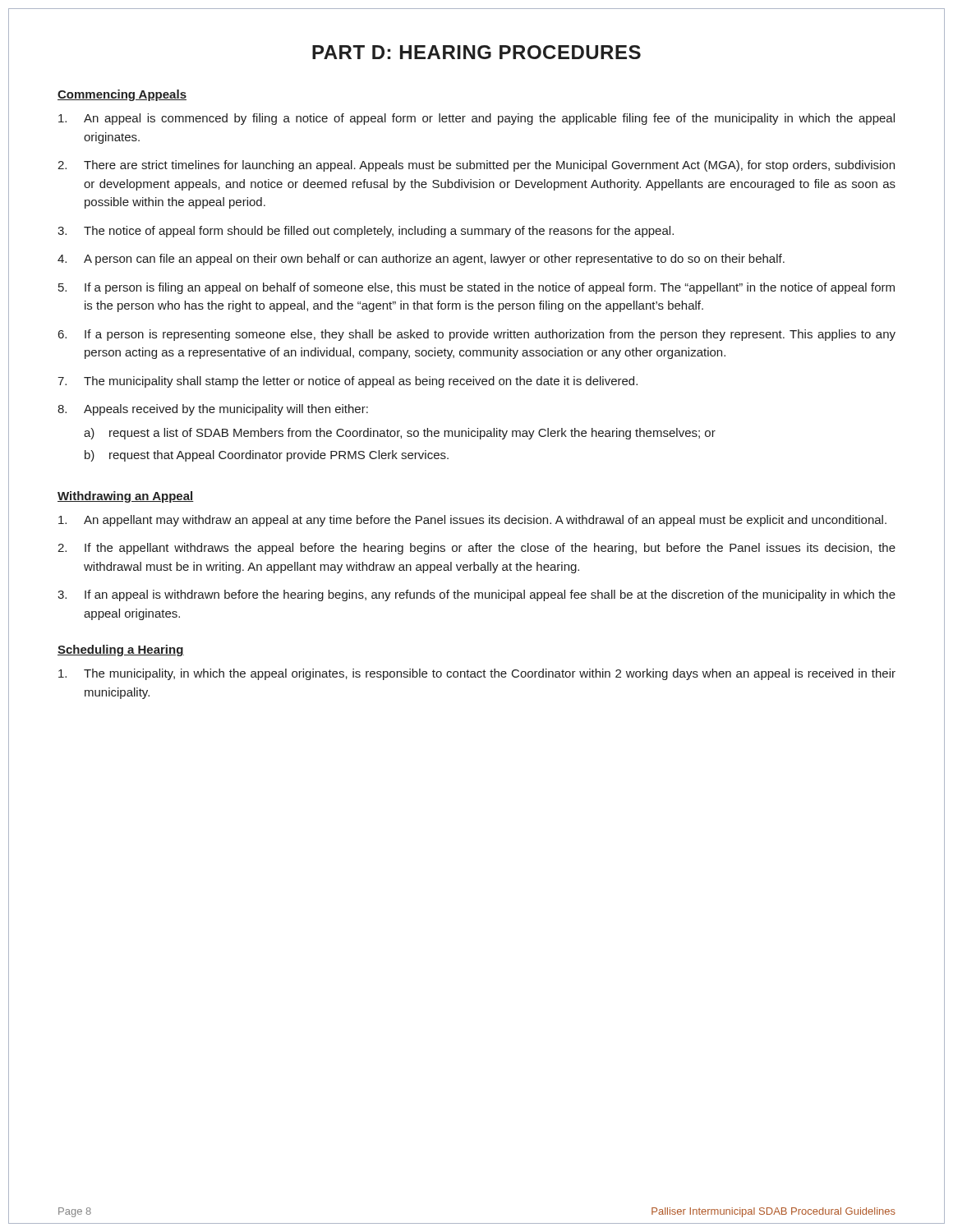Viewport: 953px width, 1232px height.
Task: Click on the list item that says "3. The notice"
Action: pos(476,231)
